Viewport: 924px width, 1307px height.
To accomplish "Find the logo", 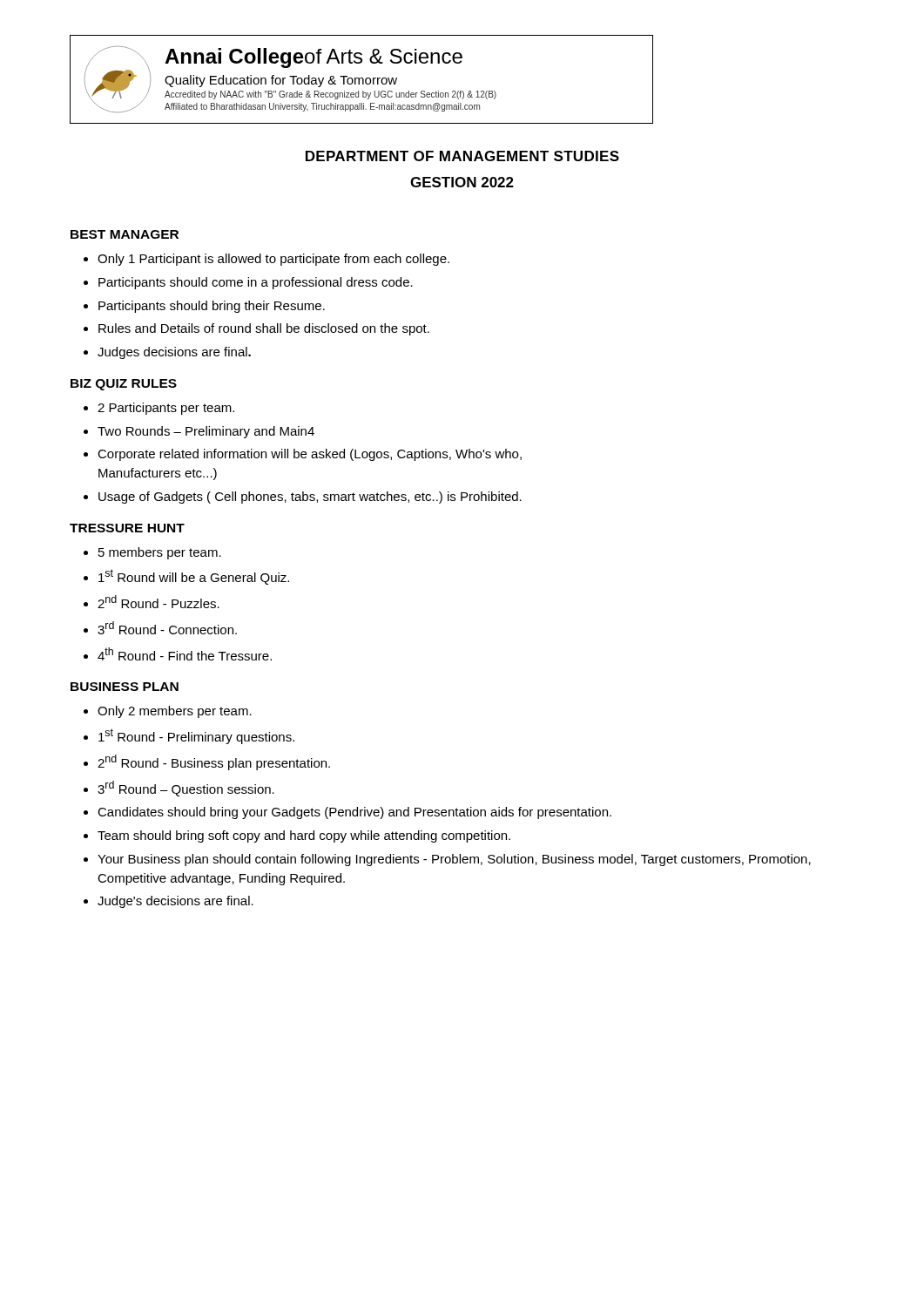I will [462, 79].
